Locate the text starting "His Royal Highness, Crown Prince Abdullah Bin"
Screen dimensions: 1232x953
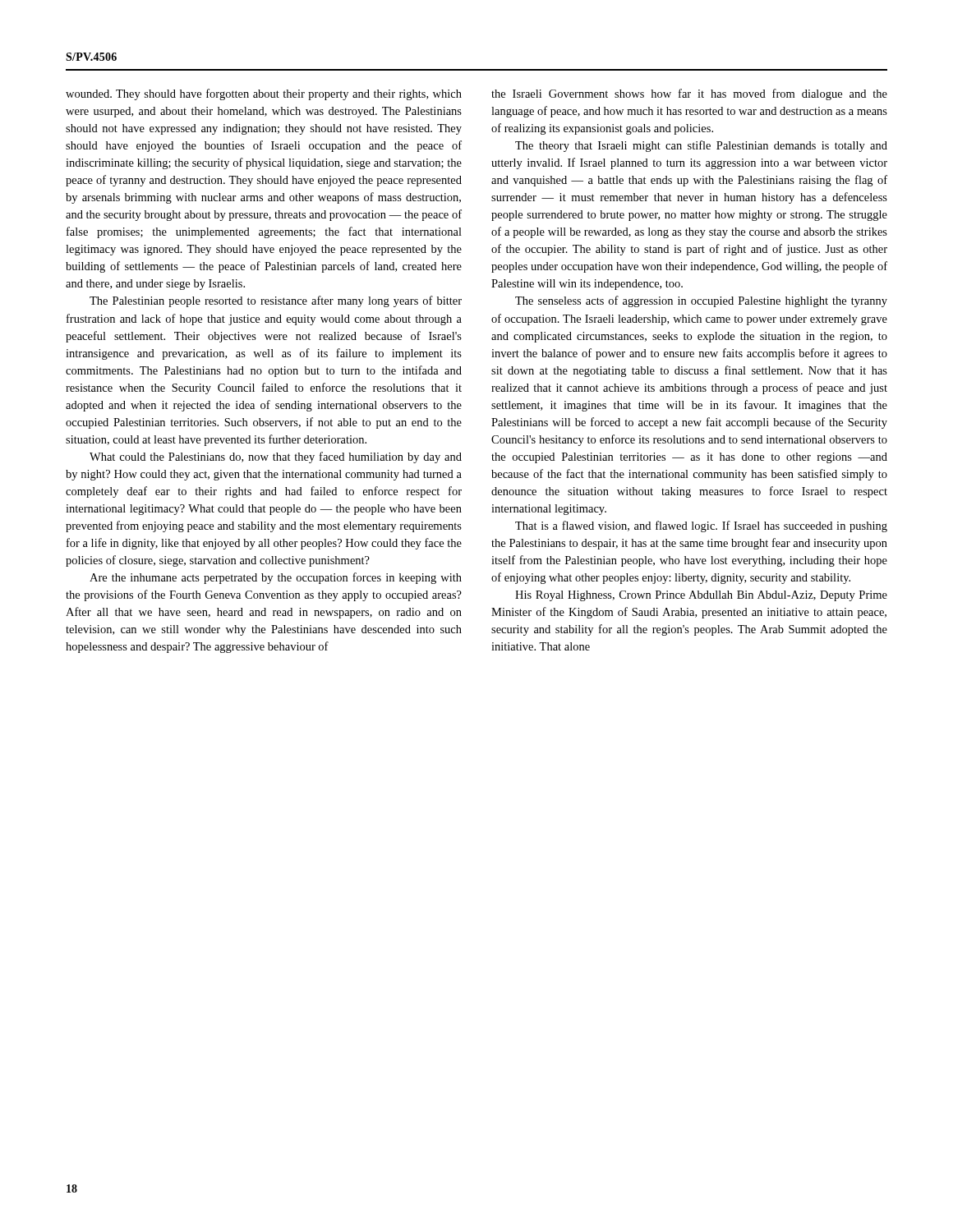coord(689,621)
